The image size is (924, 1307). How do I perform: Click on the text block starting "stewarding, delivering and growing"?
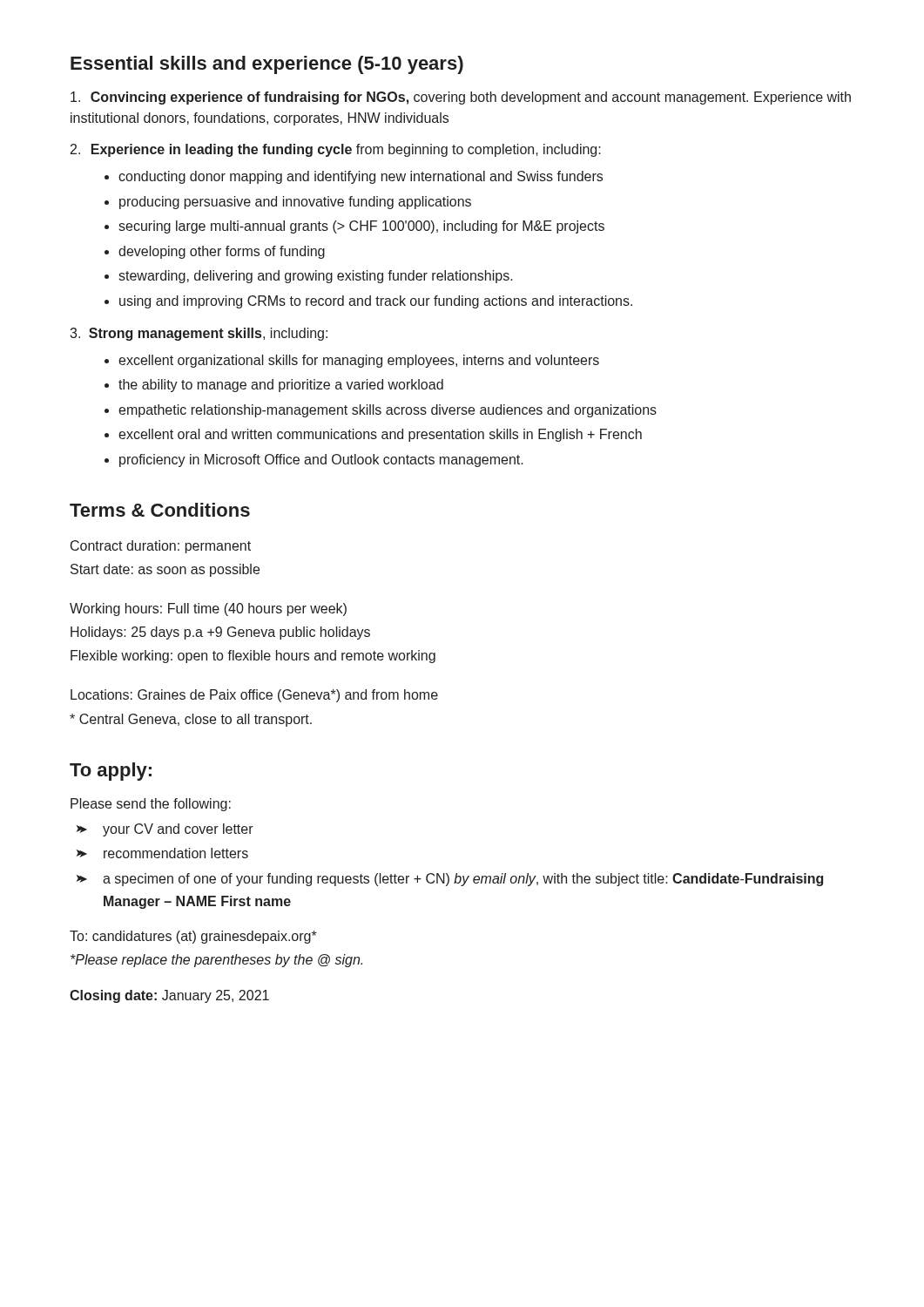tap(486, 276)
